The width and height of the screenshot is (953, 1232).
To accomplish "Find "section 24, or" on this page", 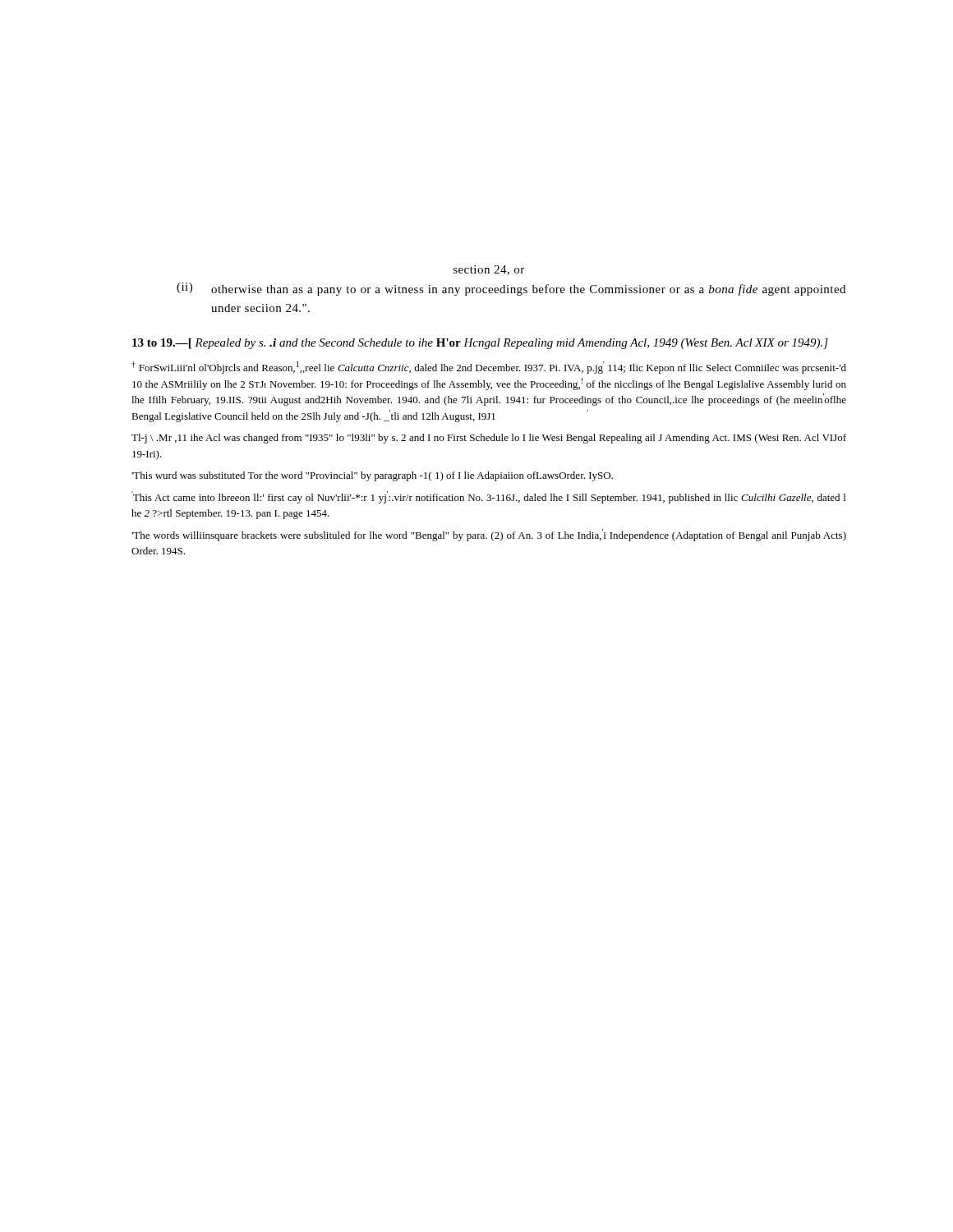I will point(489,269).
